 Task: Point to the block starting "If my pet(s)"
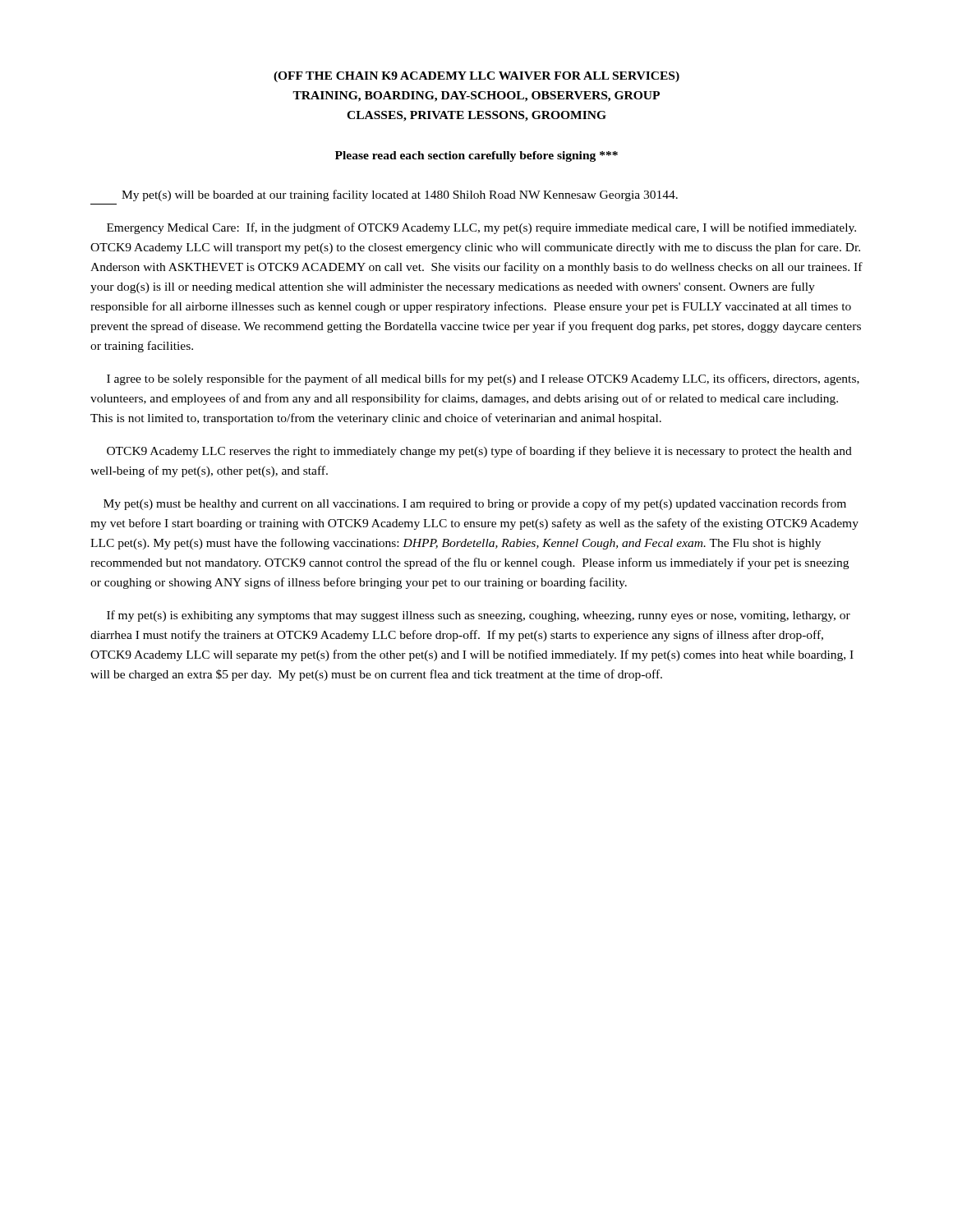tap(472, 645)
